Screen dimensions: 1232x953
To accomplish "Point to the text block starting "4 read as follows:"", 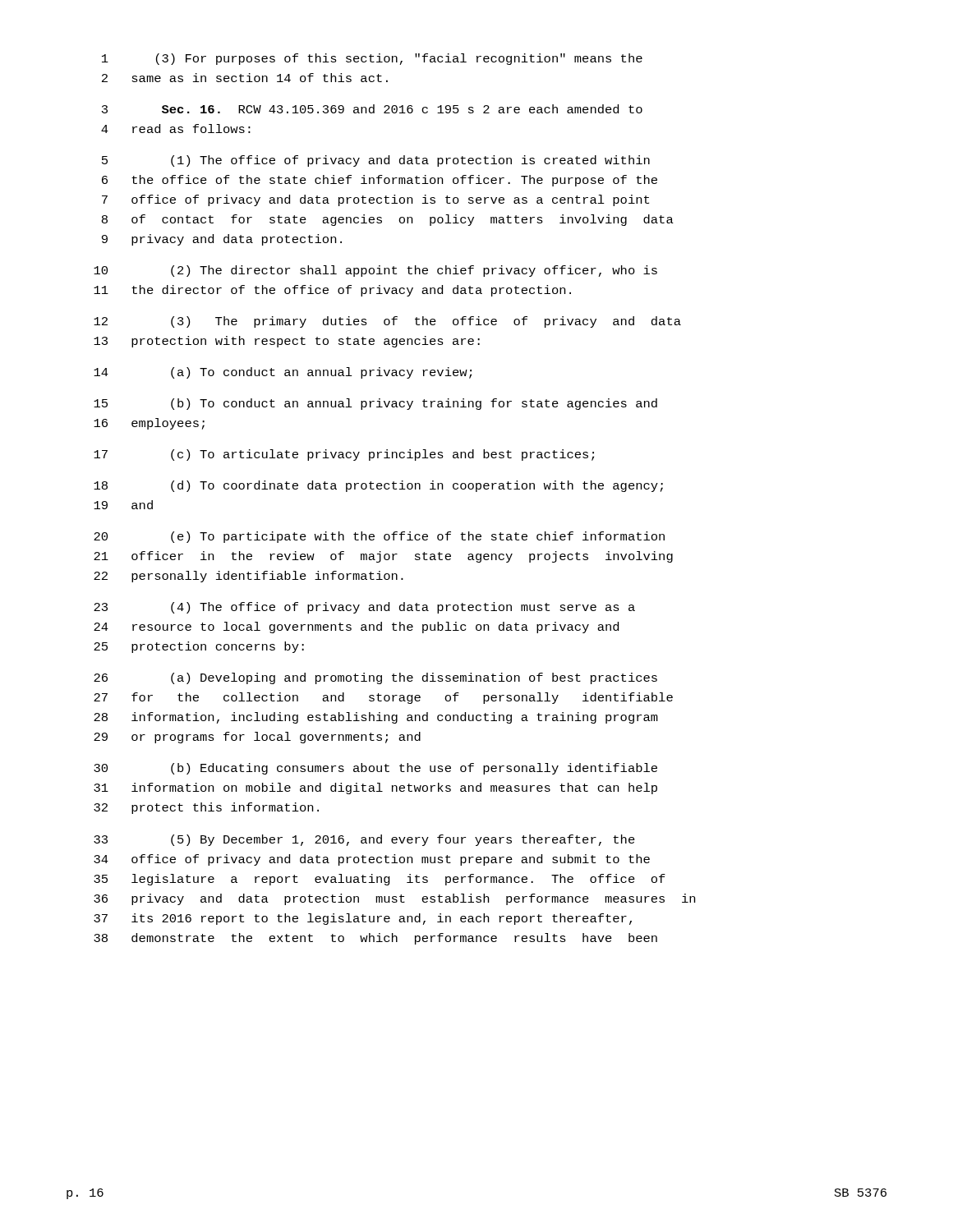I will [176, 129].
